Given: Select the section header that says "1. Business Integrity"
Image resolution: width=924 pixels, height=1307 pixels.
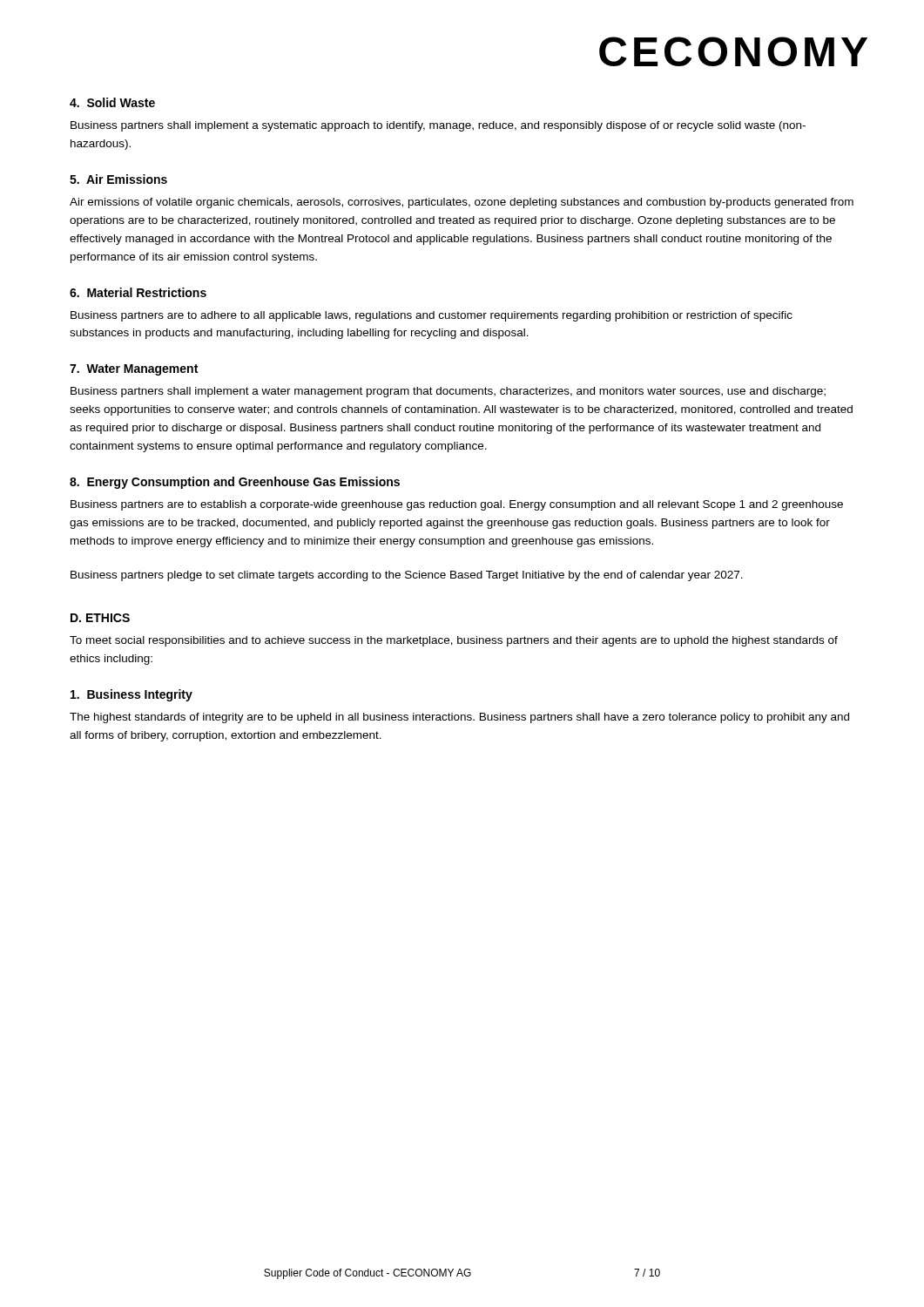Looking at the screenshot, I should pos(131,694).
